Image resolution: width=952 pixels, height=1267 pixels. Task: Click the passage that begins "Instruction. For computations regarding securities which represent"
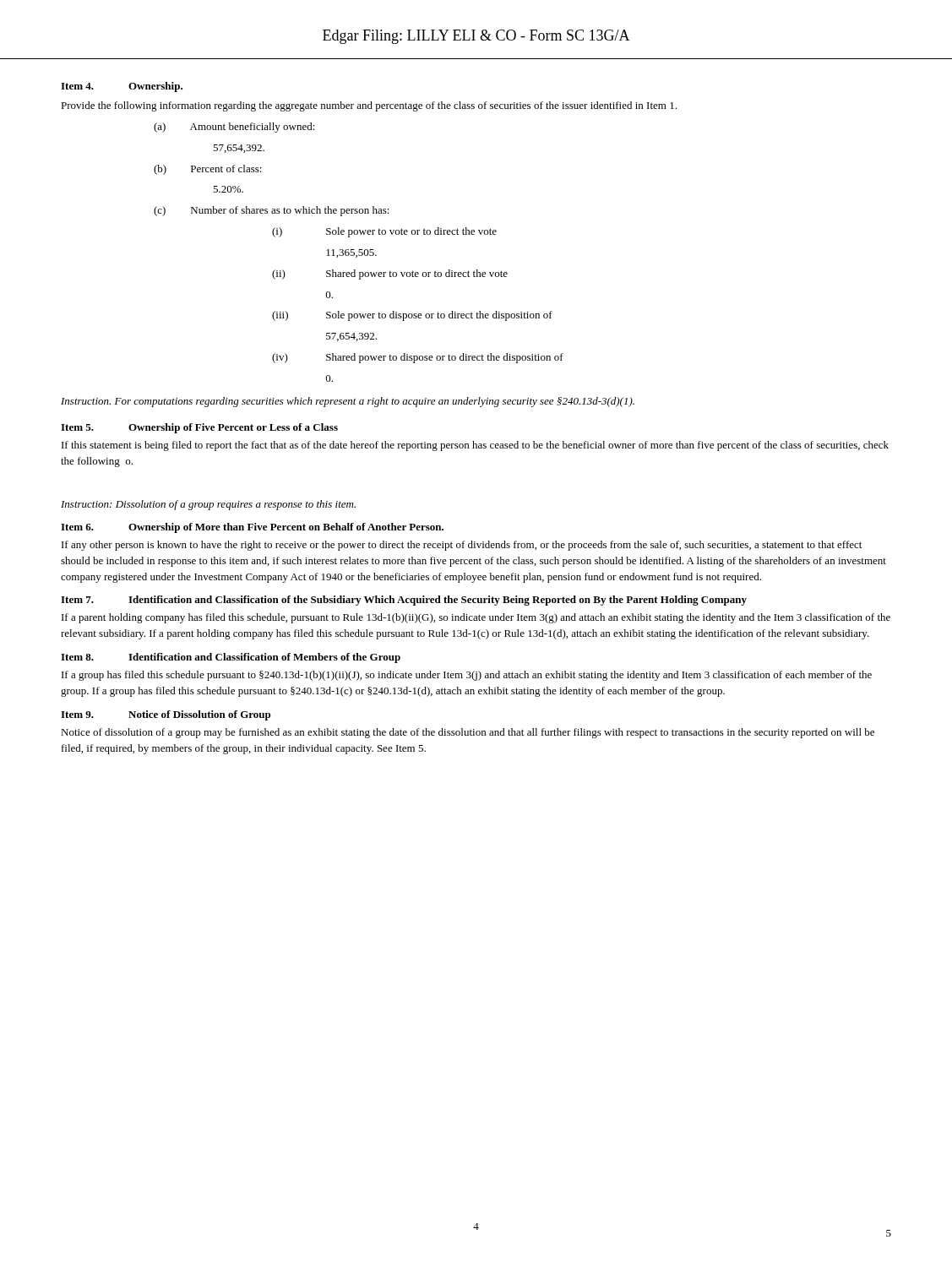point(348,401)
